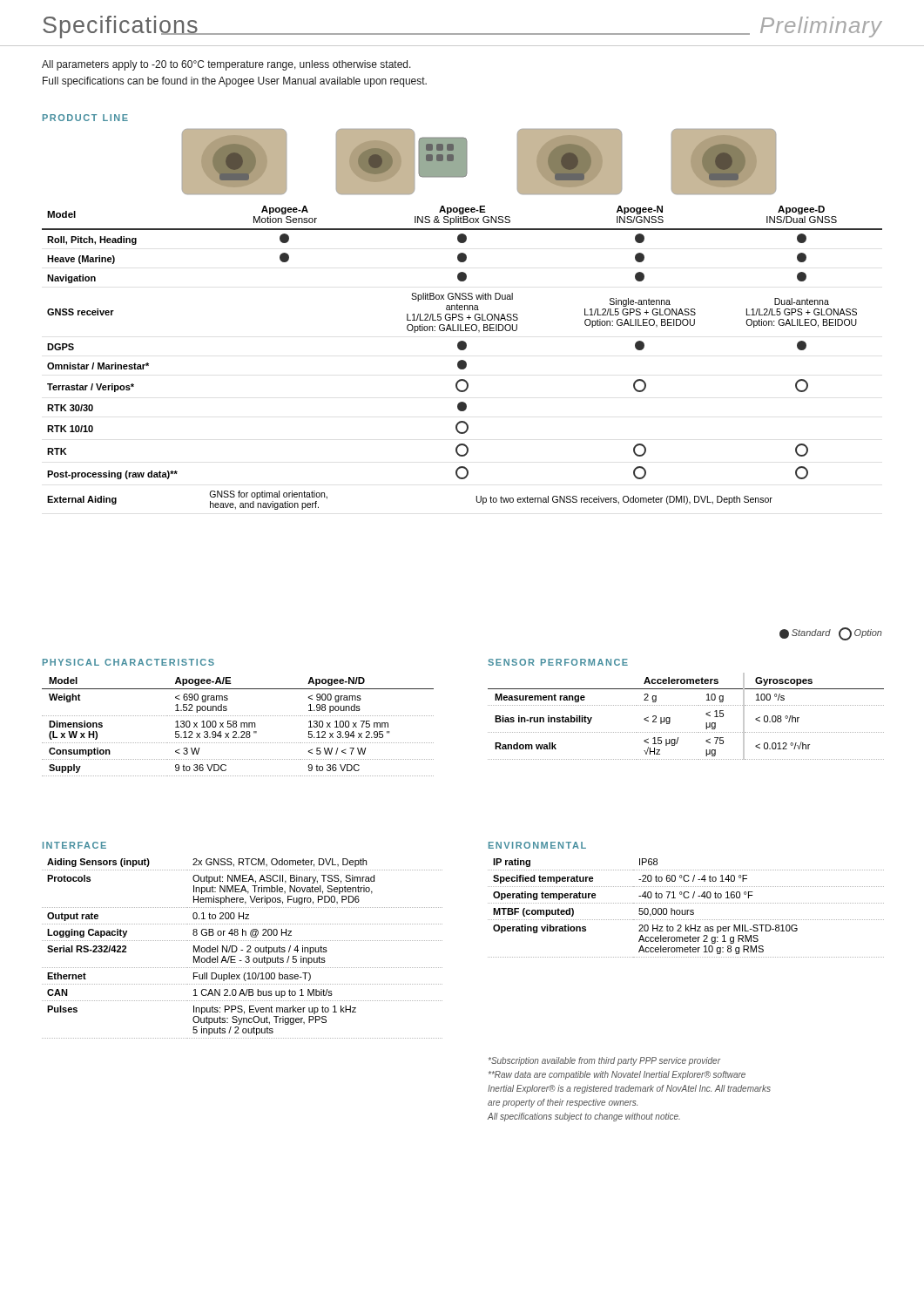Find the table that mentions "< 15 μg"
924x1307 pixels.
686,716
